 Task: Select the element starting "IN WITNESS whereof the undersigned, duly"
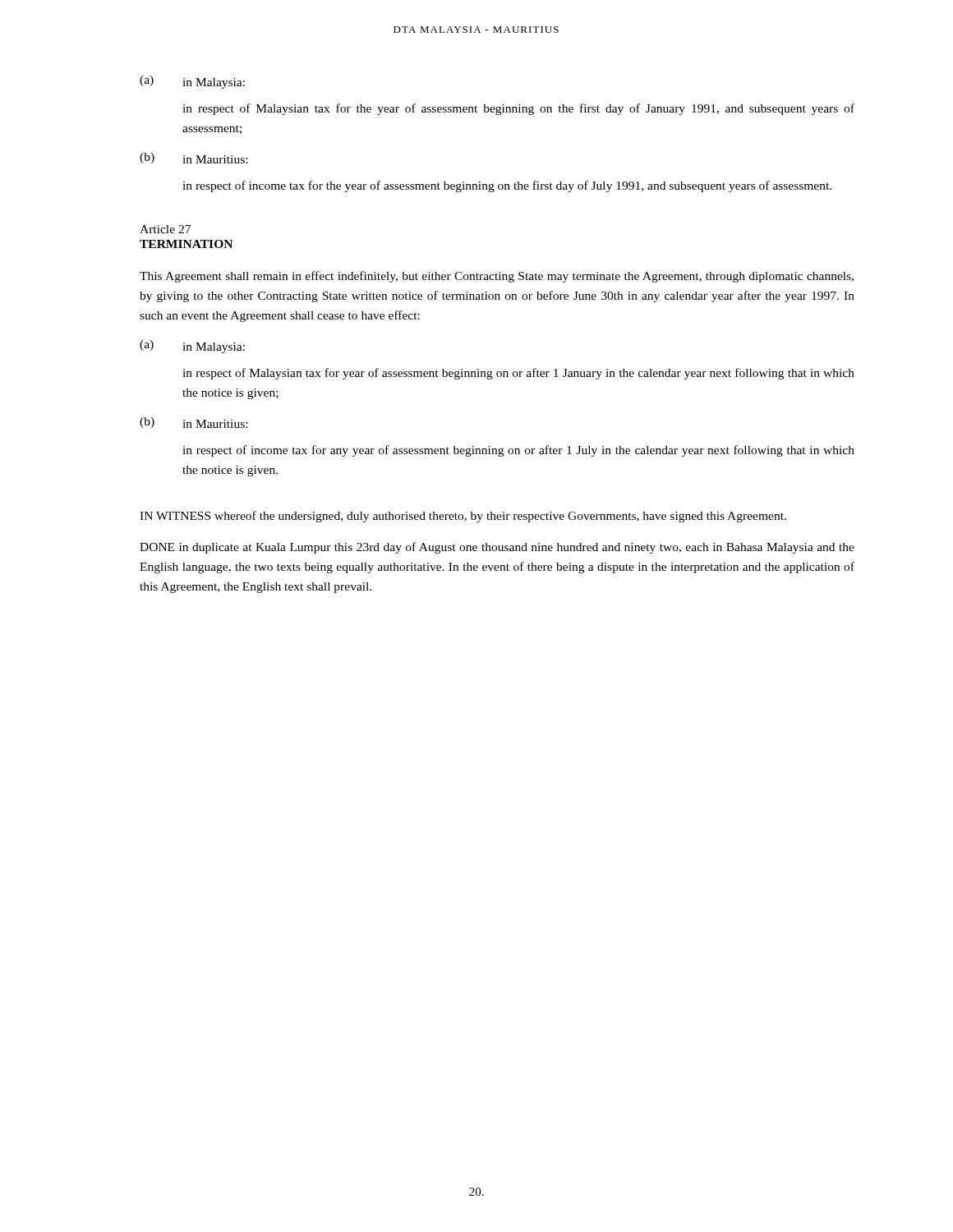pyautogui.click(x=463, y=516)
